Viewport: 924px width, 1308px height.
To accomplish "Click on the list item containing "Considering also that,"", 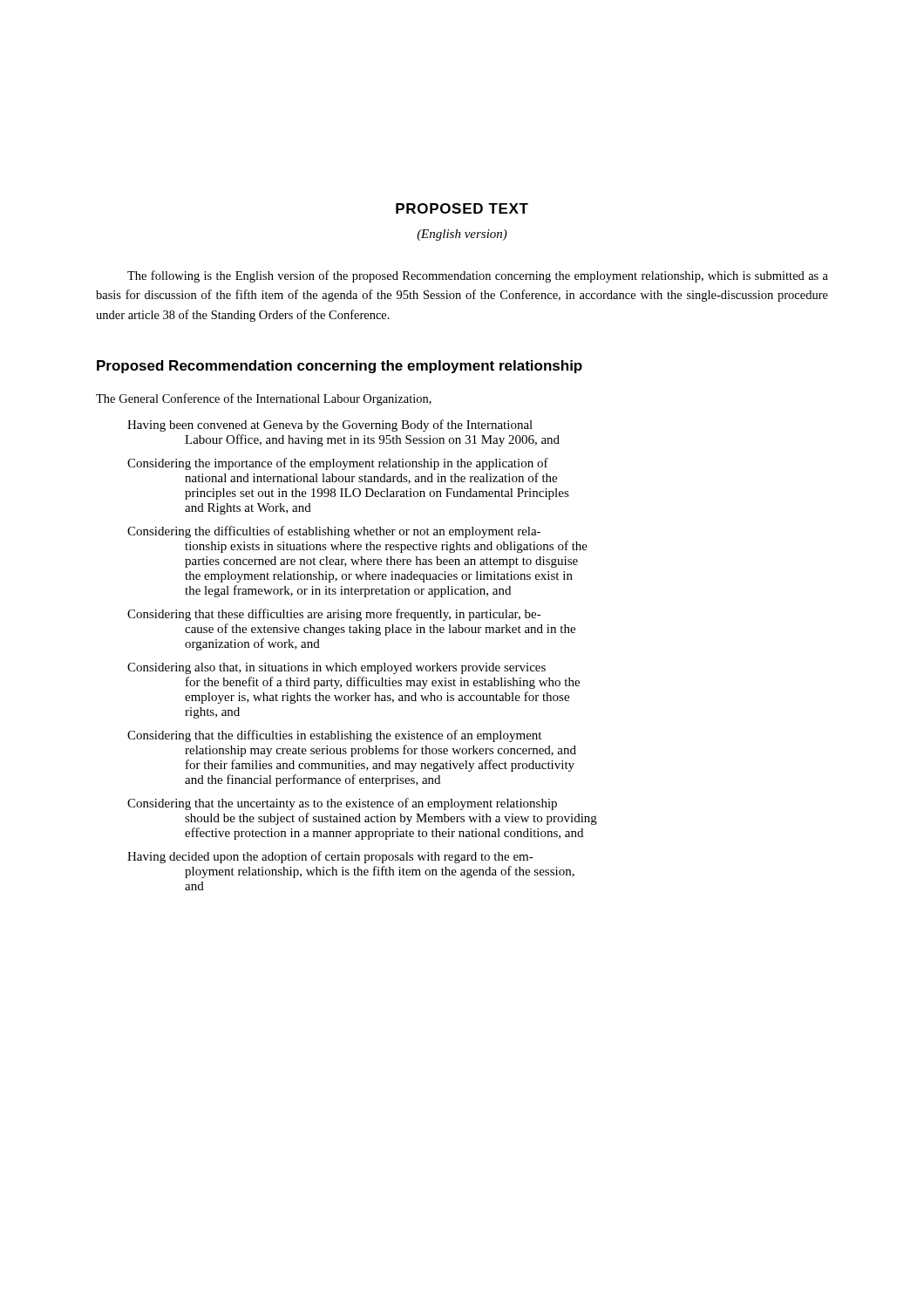I will 354,689.
